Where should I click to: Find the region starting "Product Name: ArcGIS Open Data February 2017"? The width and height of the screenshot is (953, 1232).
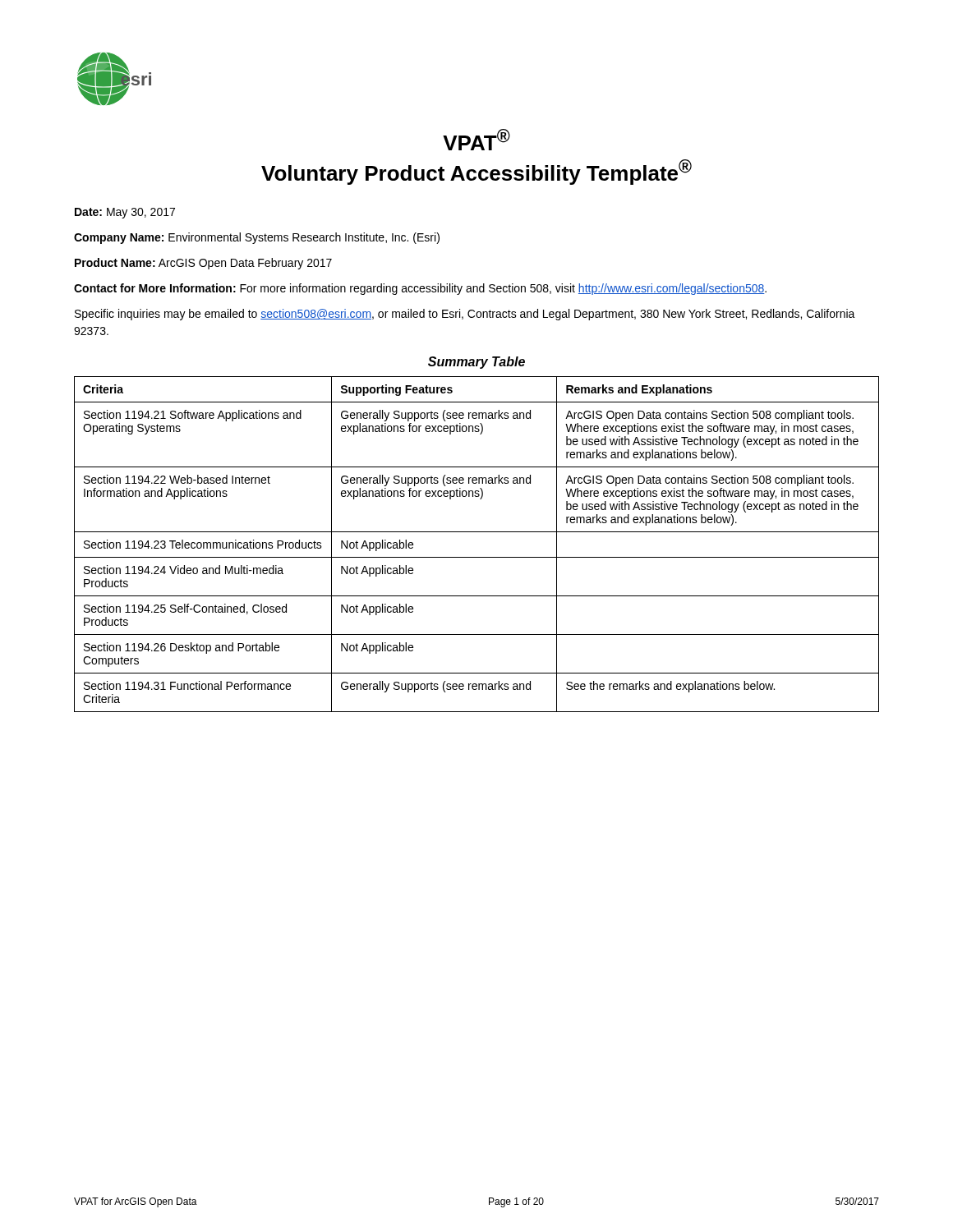point(203,263)
